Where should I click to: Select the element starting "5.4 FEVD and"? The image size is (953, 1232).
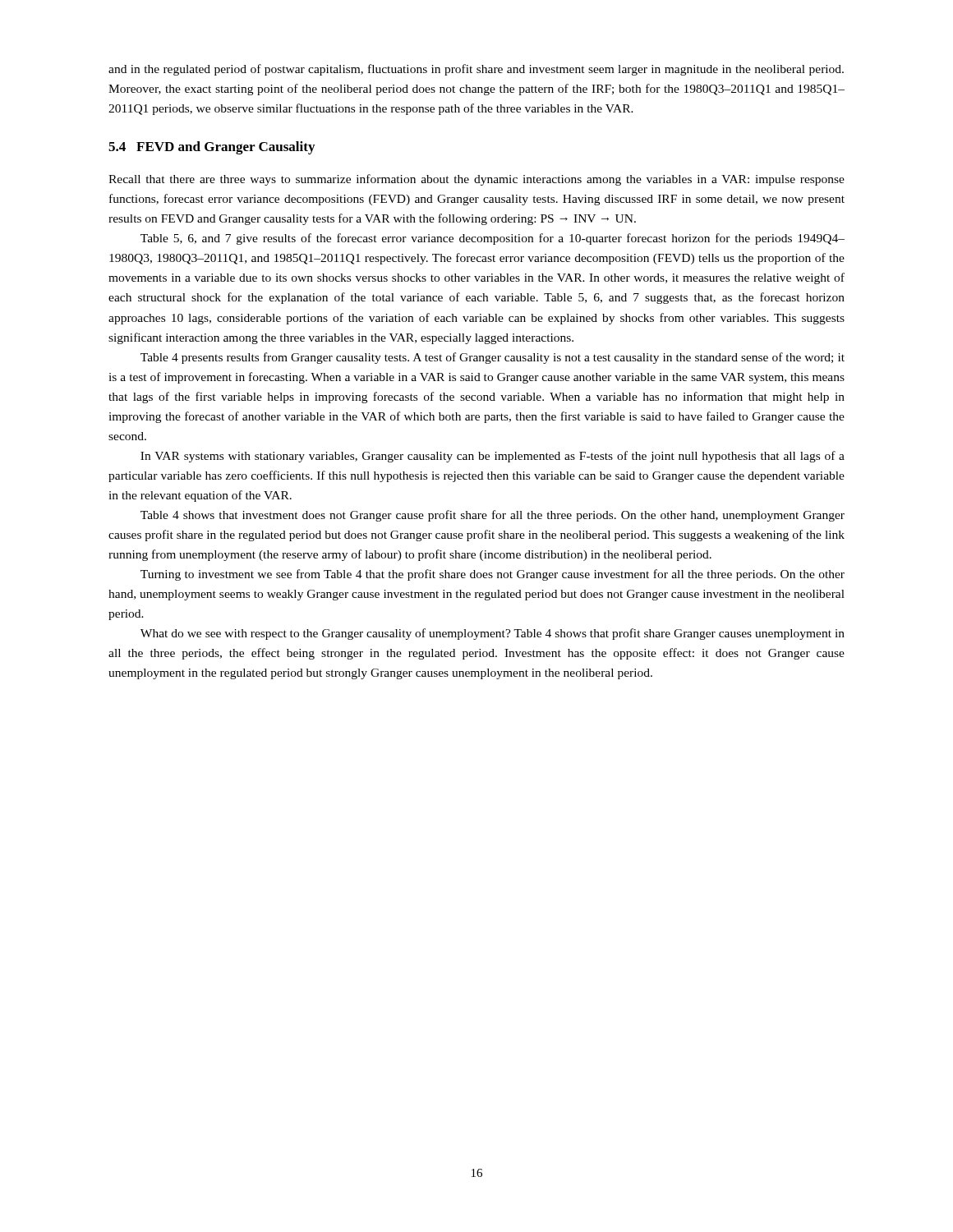point(212,148)
